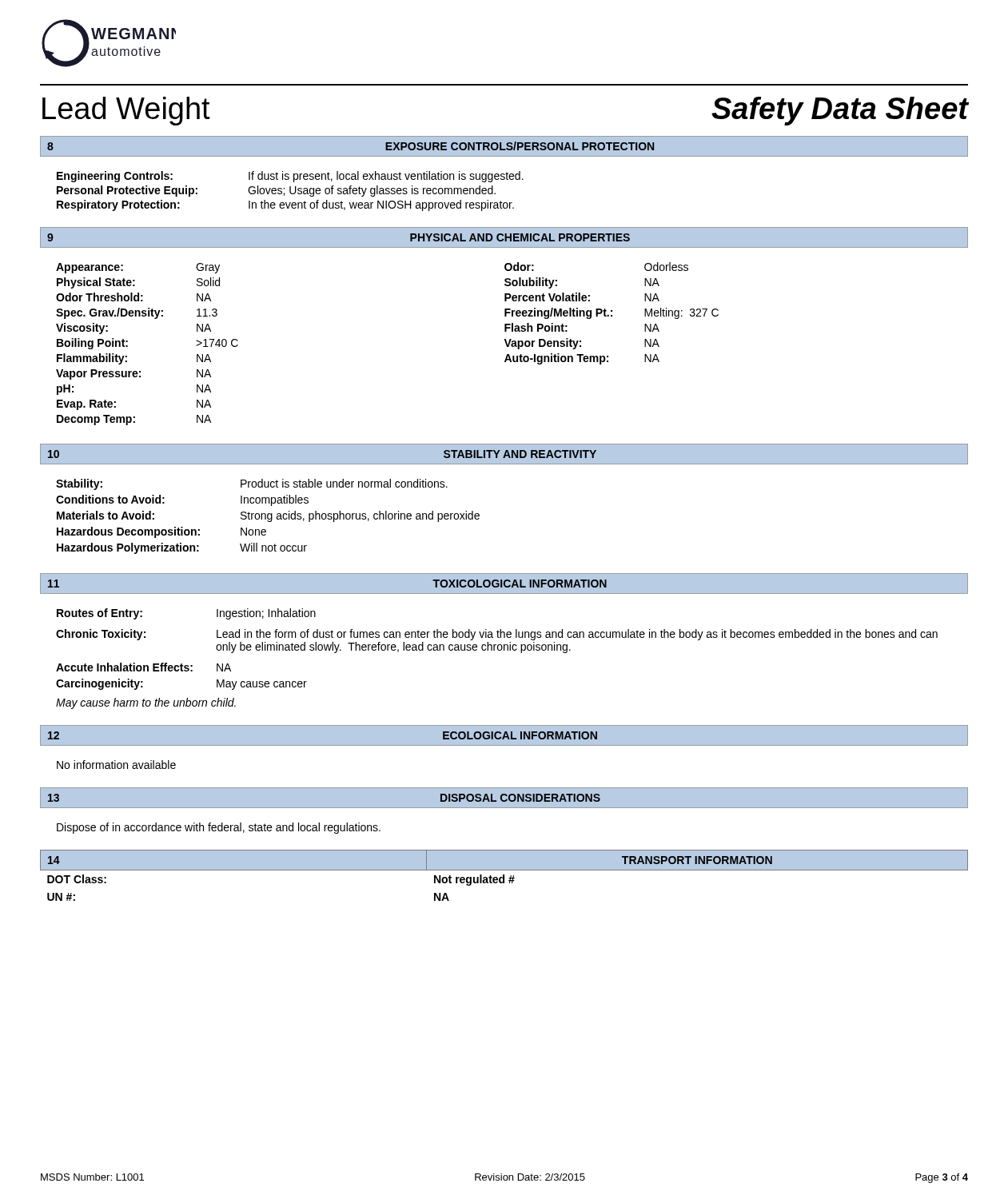This screenshot has width=1008, height=1199.
Task: Where is the passage that starts "Dispose of in accordance with federal,"?
Action: 219,827
